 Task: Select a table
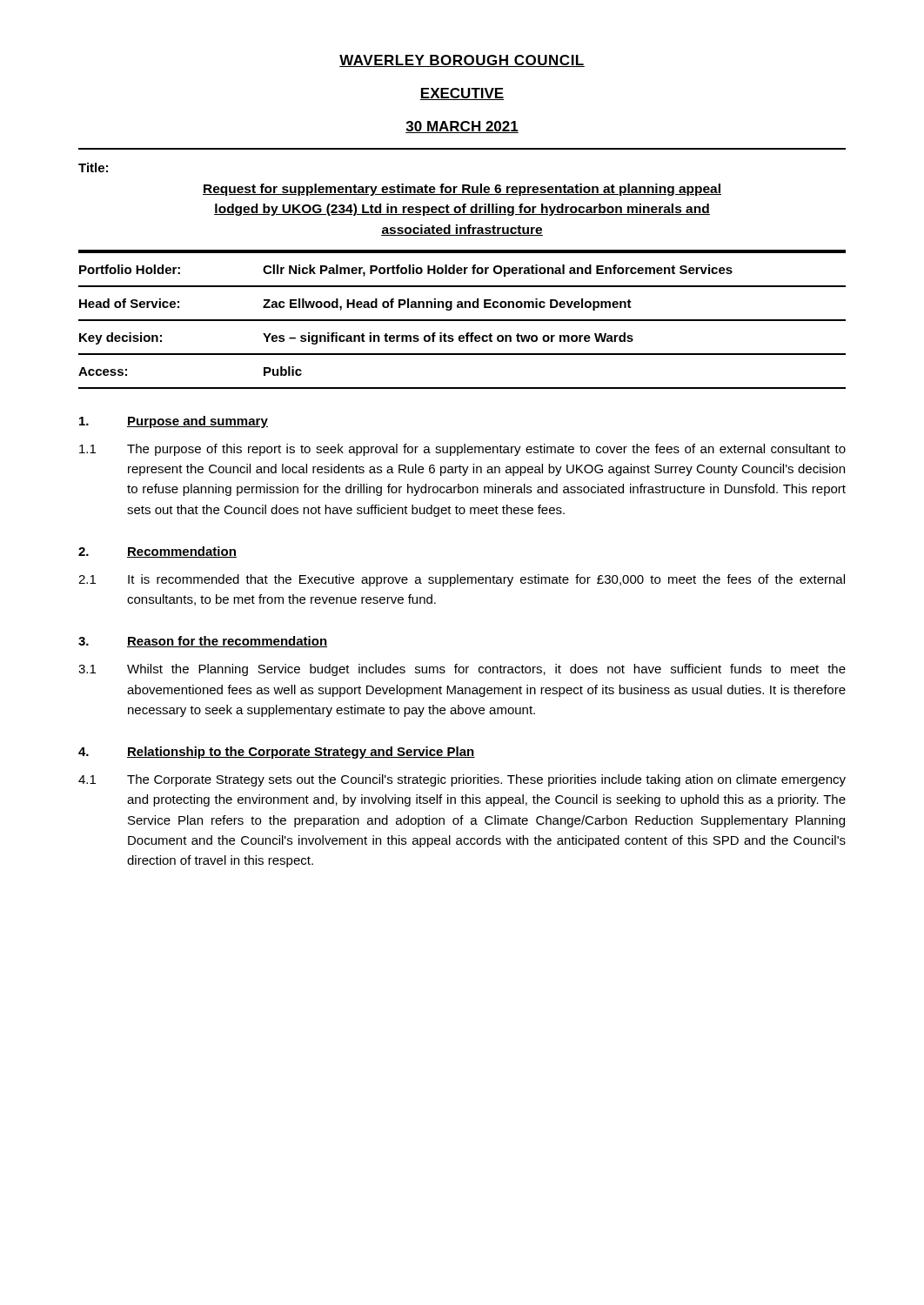click(462, 320)
